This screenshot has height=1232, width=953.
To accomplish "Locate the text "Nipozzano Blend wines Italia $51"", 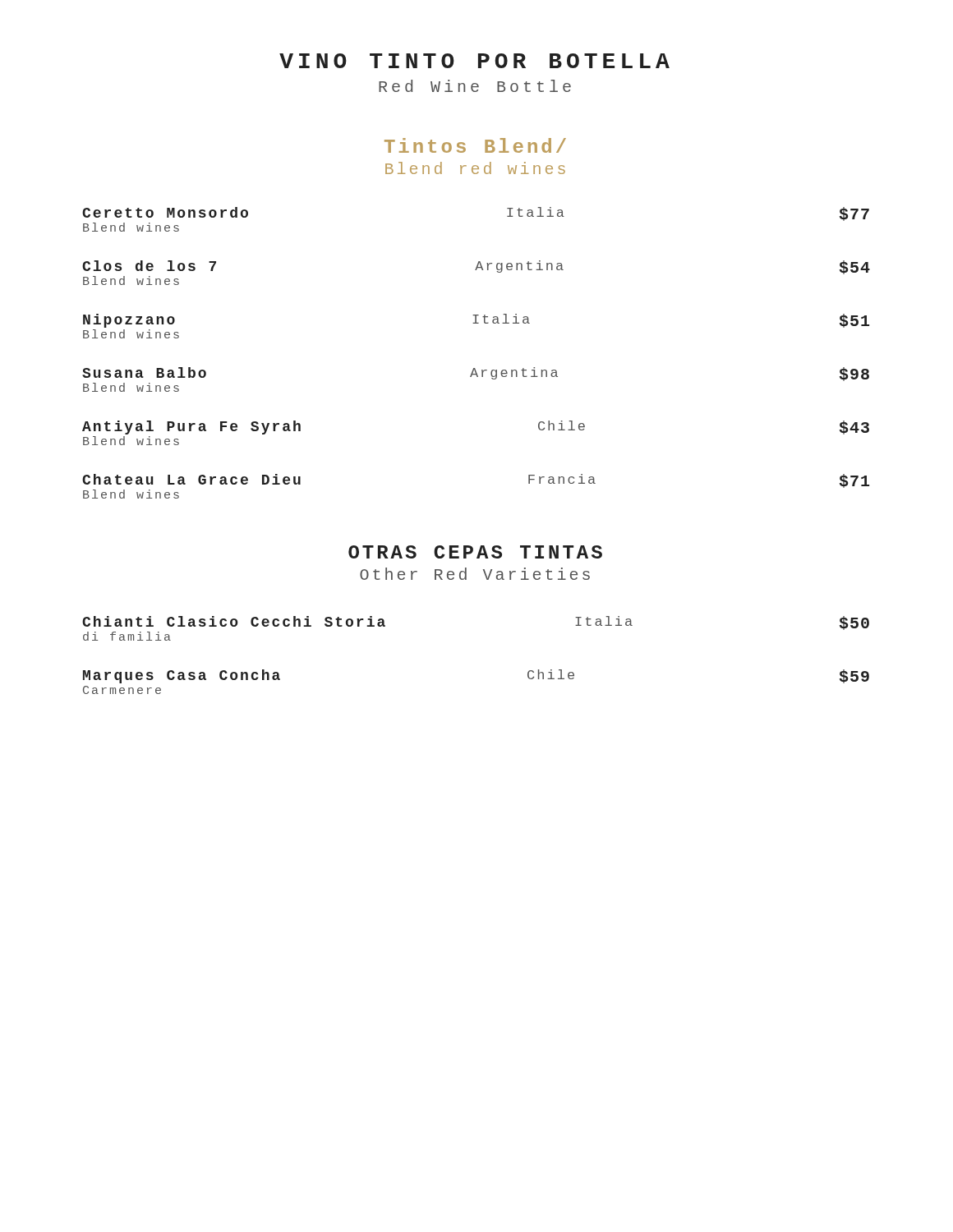I will coord(476,327).
